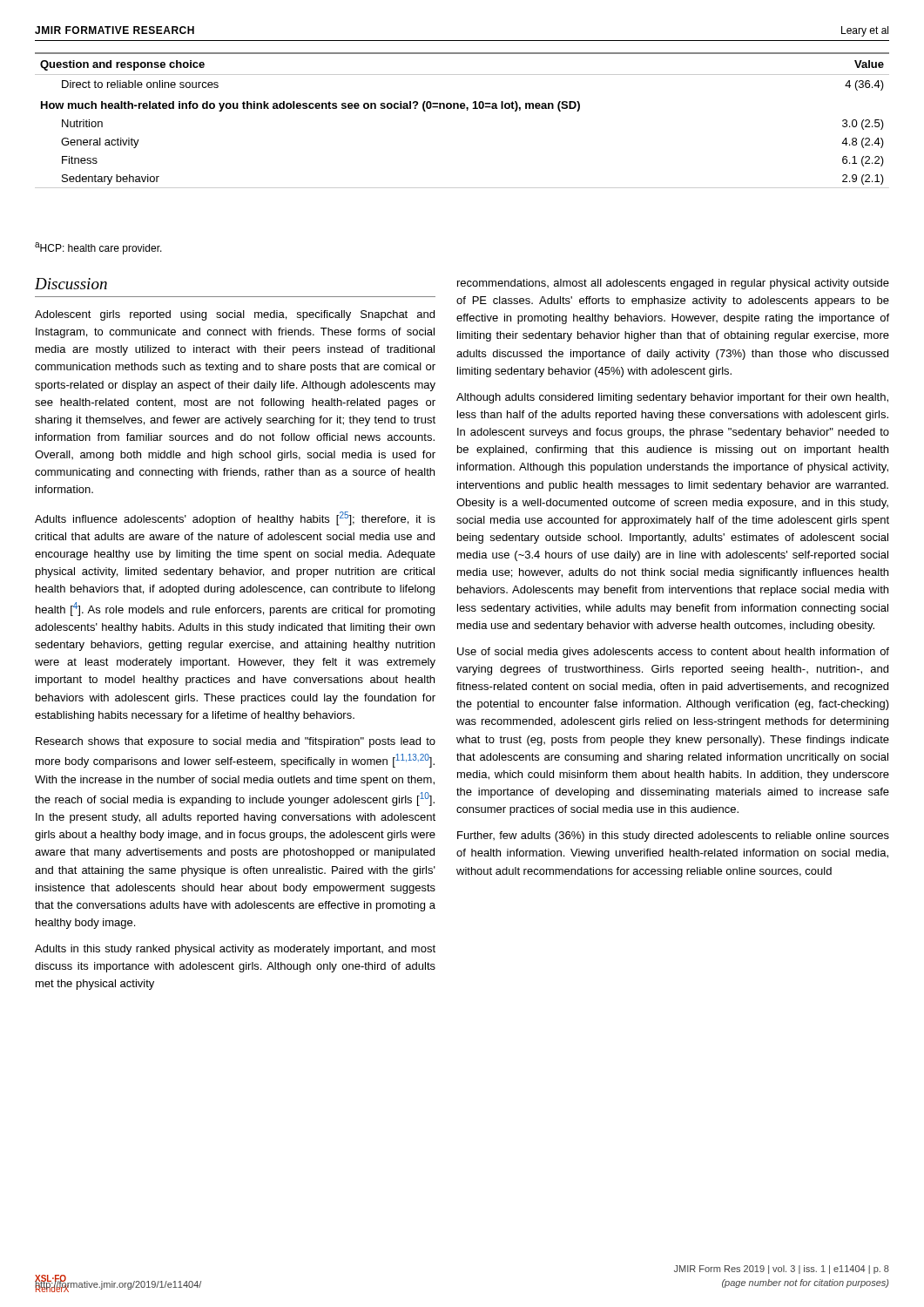
Task: Navigate to the passage starting "Further, few adults (36%)"
Action: click(673, 853)
